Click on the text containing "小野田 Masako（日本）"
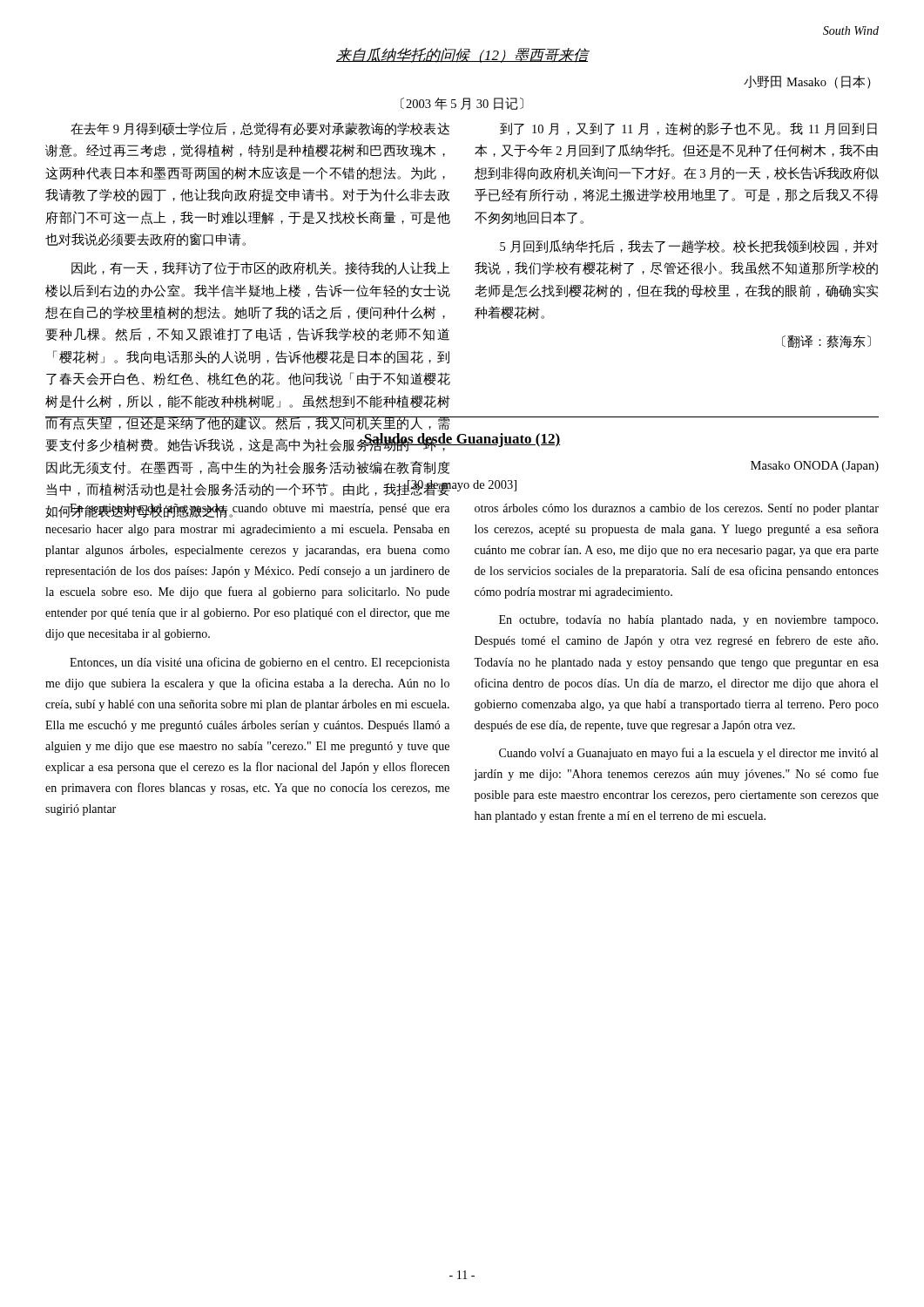 click(811, 82)
